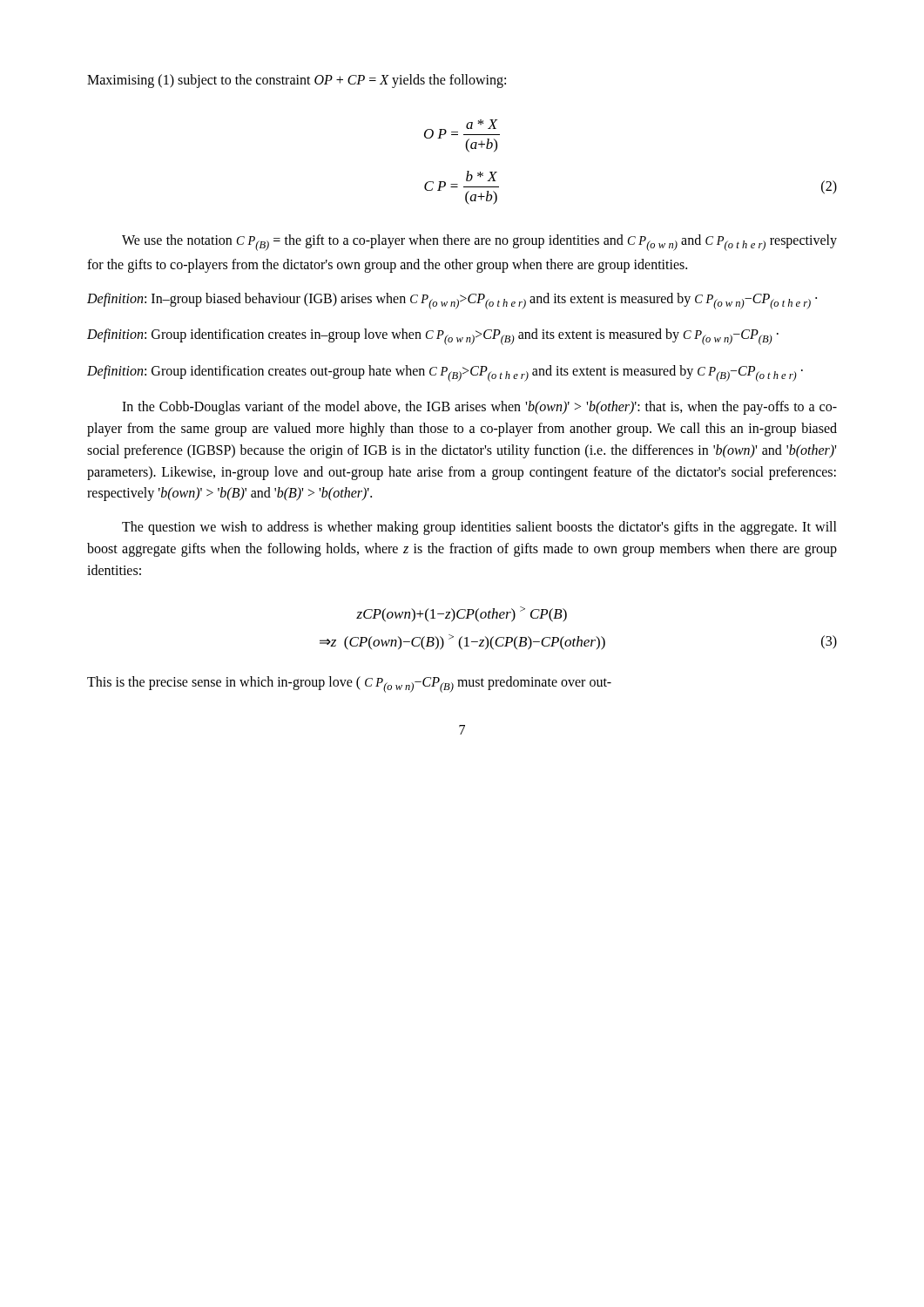Point to the block beginning "This is the precise sense"
Image resolution: width=924 pixels, height=1307 pixels.
(x=349, y=684)
